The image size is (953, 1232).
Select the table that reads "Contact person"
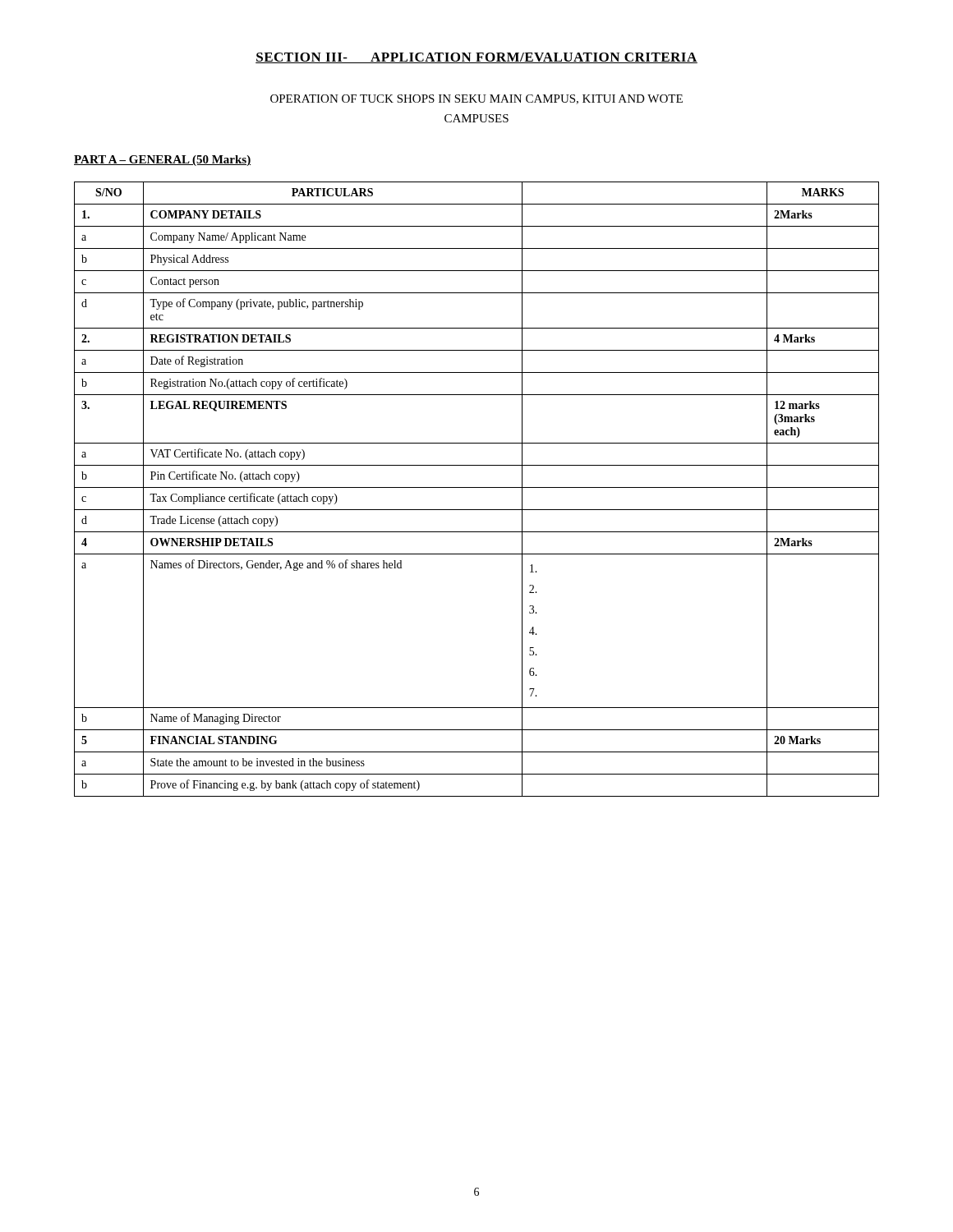pos(476,489)
